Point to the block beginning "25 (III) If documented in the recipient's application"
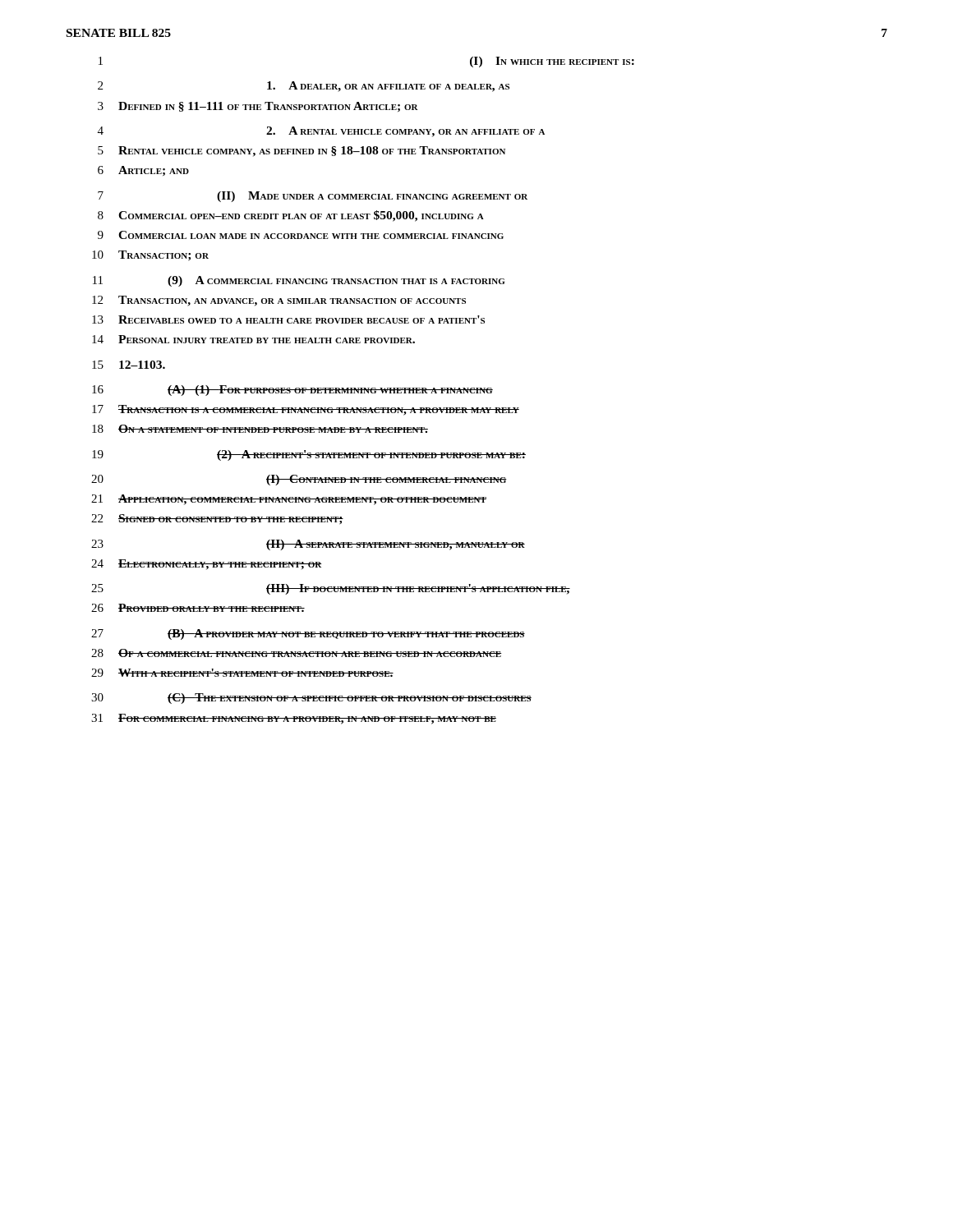Screen dimensions: 1232x953 [476, 588]
